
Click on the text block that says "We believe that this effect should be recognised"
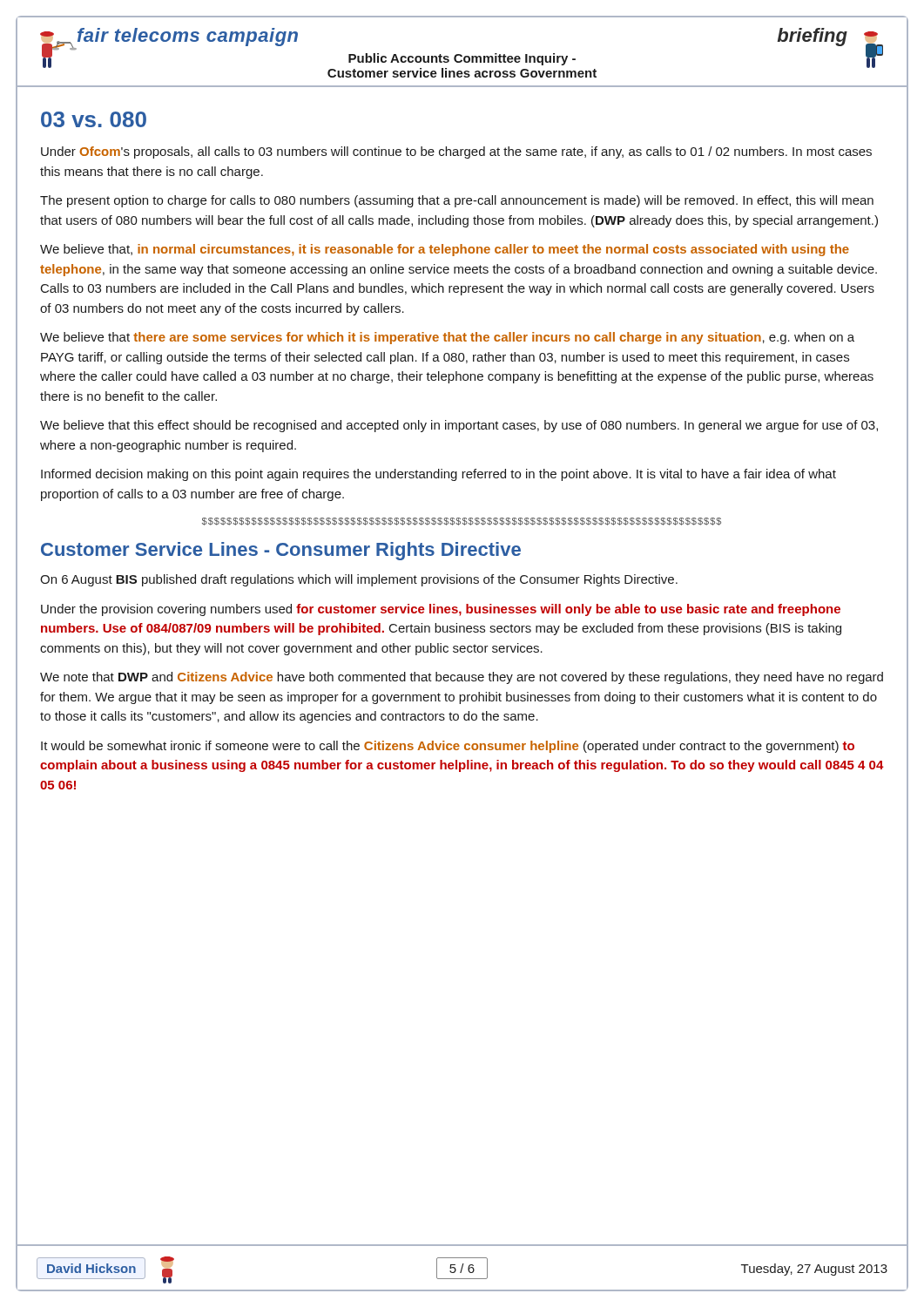[460, 435]
